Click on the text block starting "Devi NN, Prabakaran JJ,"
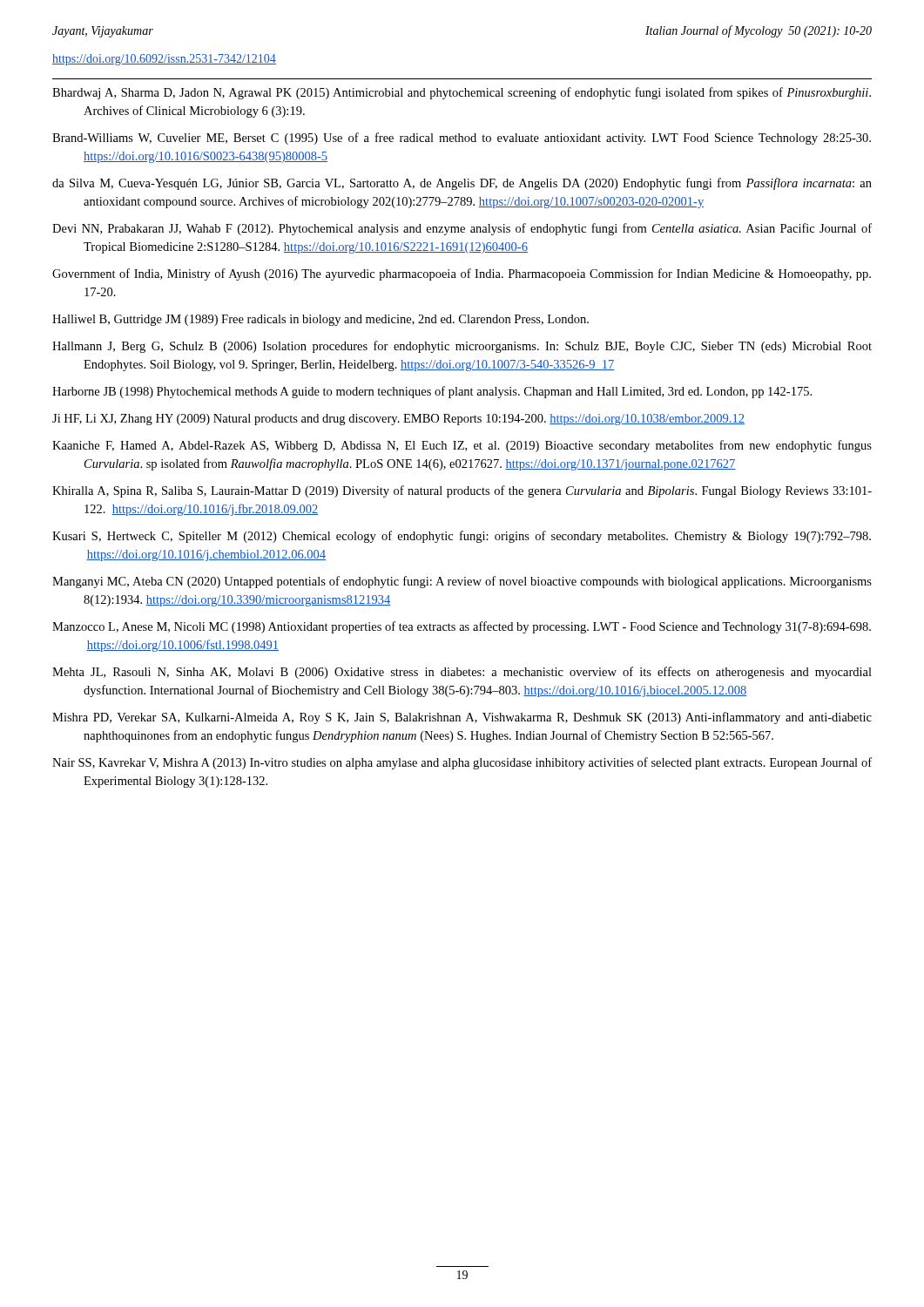This screenshot has width=924, height=1307. (462, 238)
